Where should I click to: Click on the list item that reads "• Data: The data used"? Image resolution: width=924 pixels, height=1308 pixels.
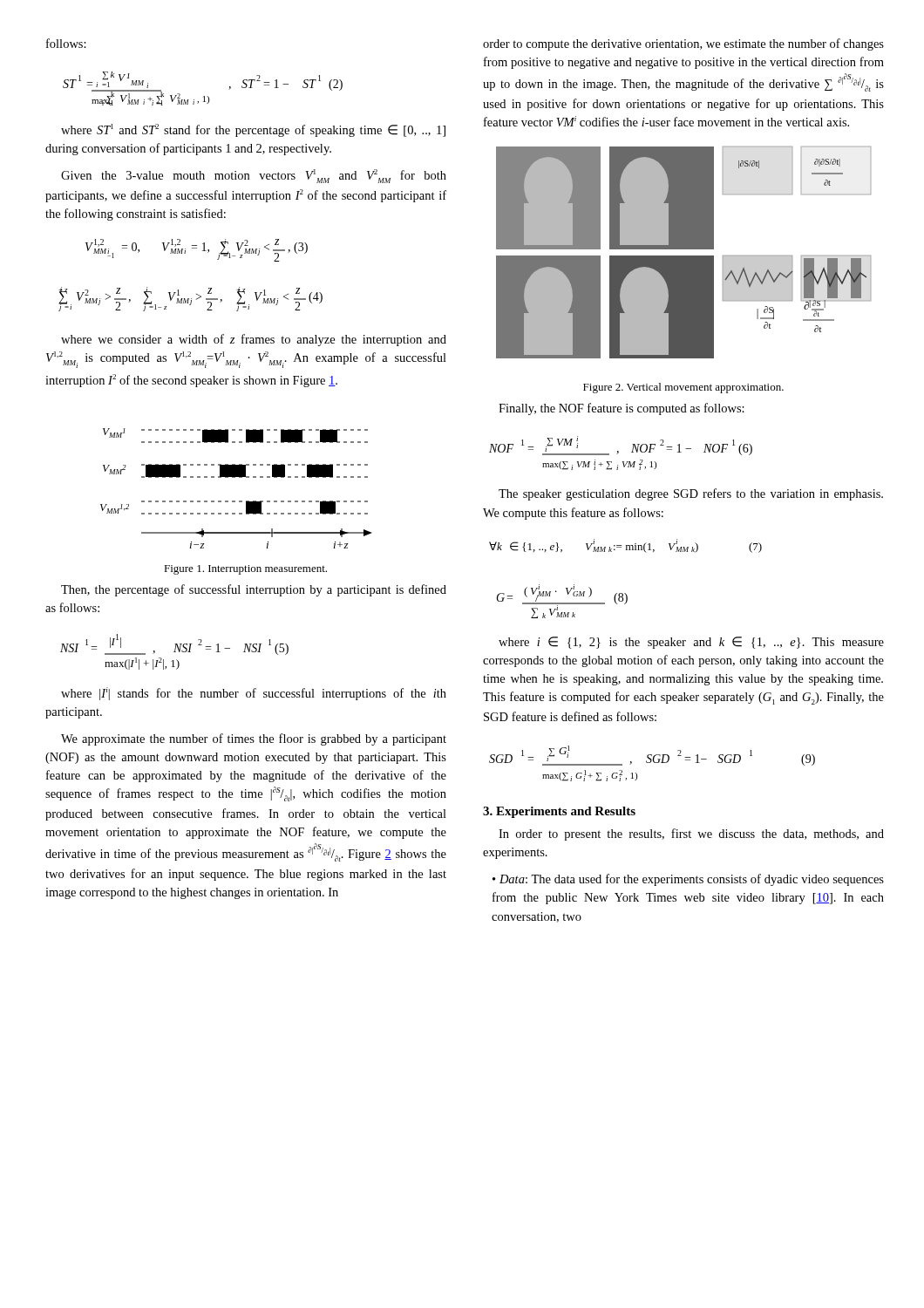tap(688, 898)
